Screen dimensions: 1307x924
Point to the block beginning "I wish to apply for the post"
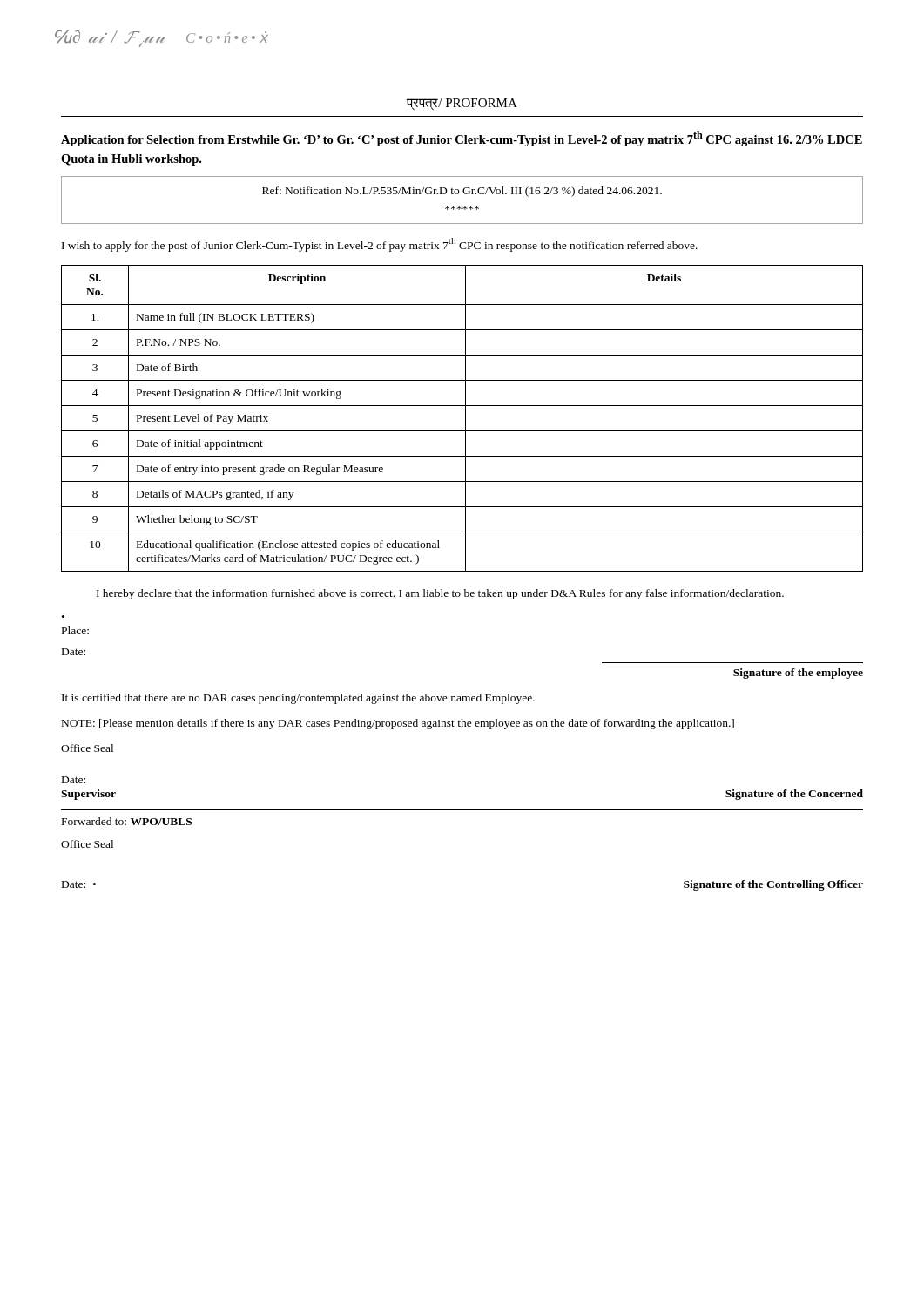(x=379, y=243)
